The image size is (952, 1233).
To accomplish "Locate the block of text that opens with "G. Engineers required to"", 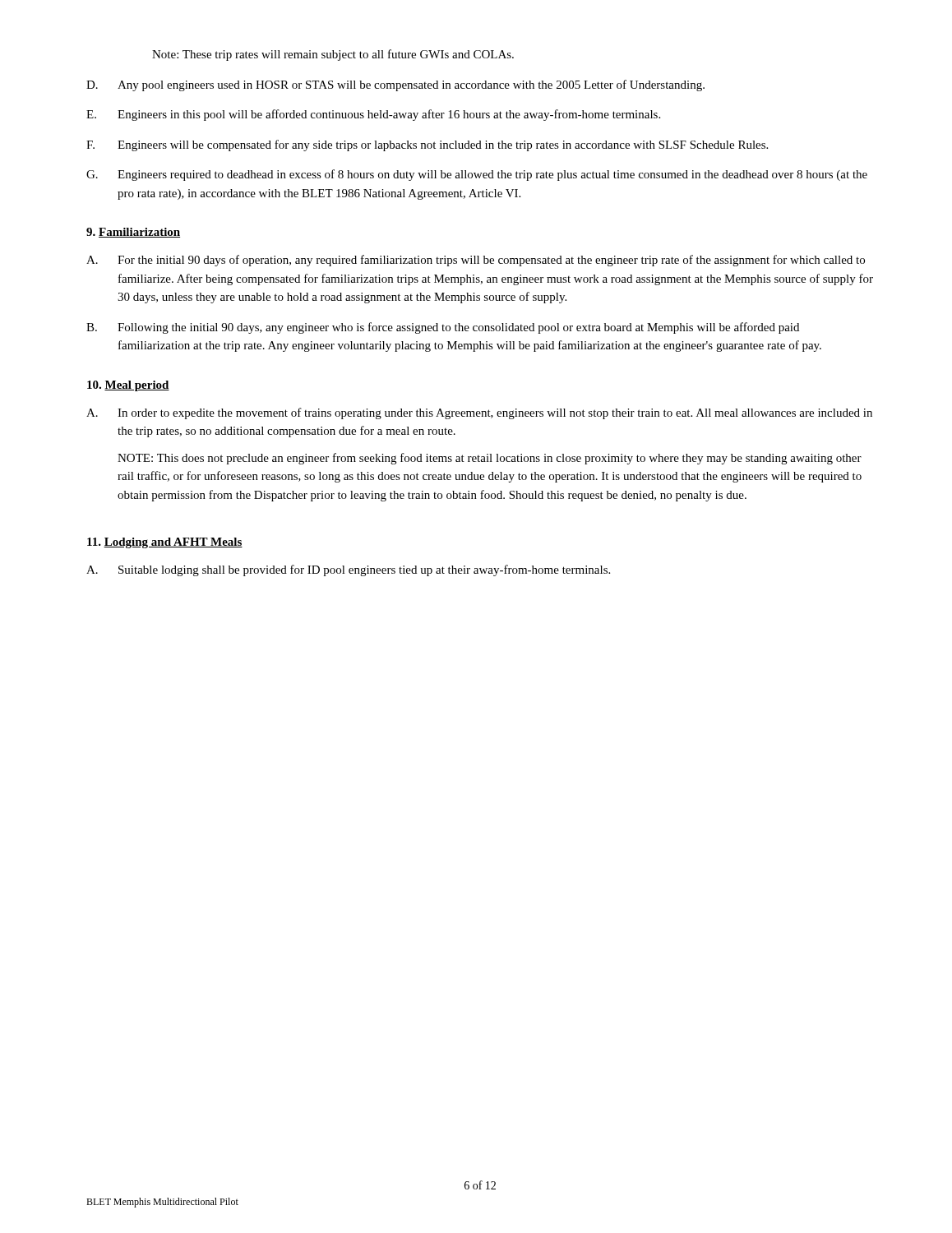I will (x=480, y=184).
